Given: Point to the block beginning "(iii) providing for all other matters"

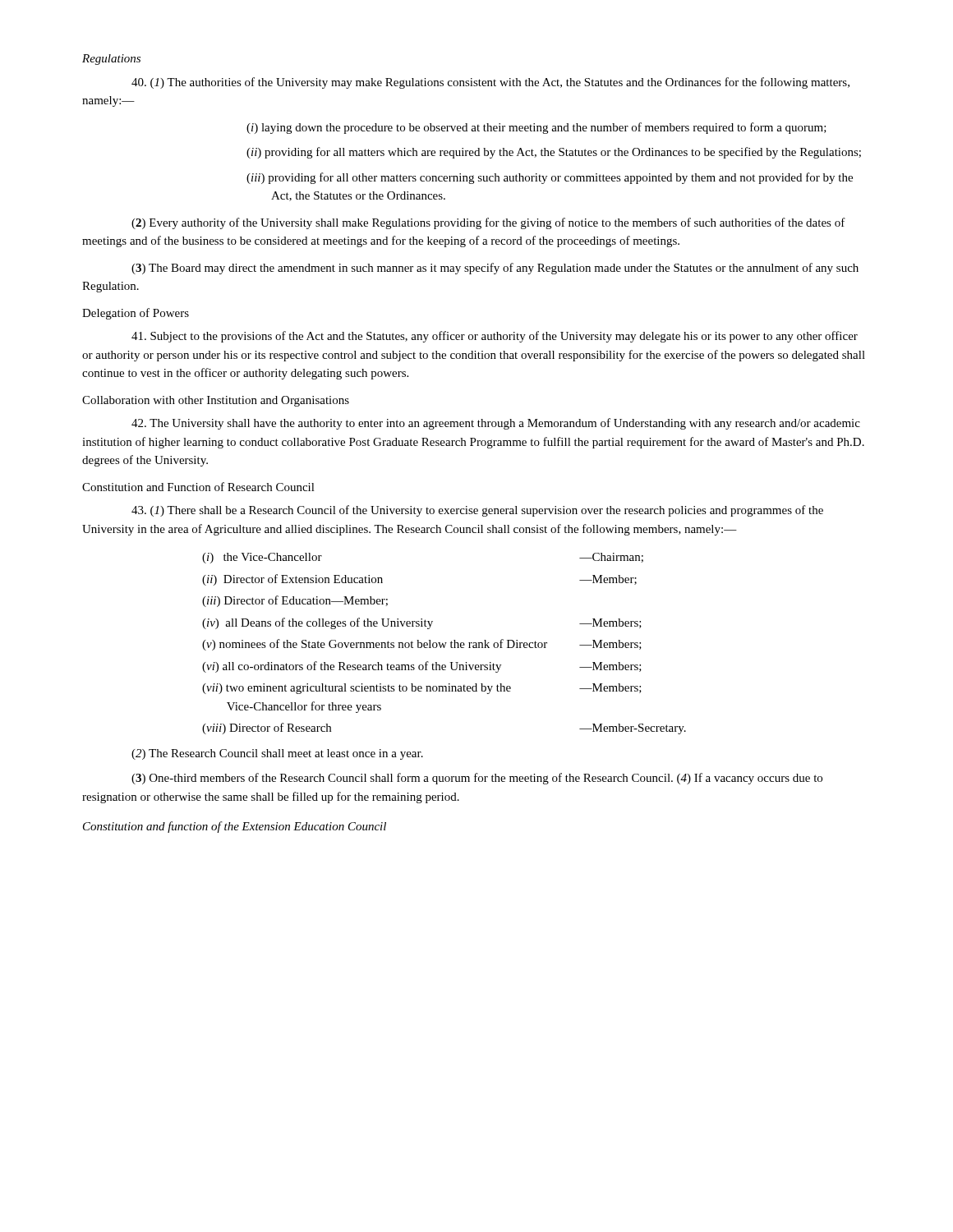Looking at the screenshot, I should [550, 186].
